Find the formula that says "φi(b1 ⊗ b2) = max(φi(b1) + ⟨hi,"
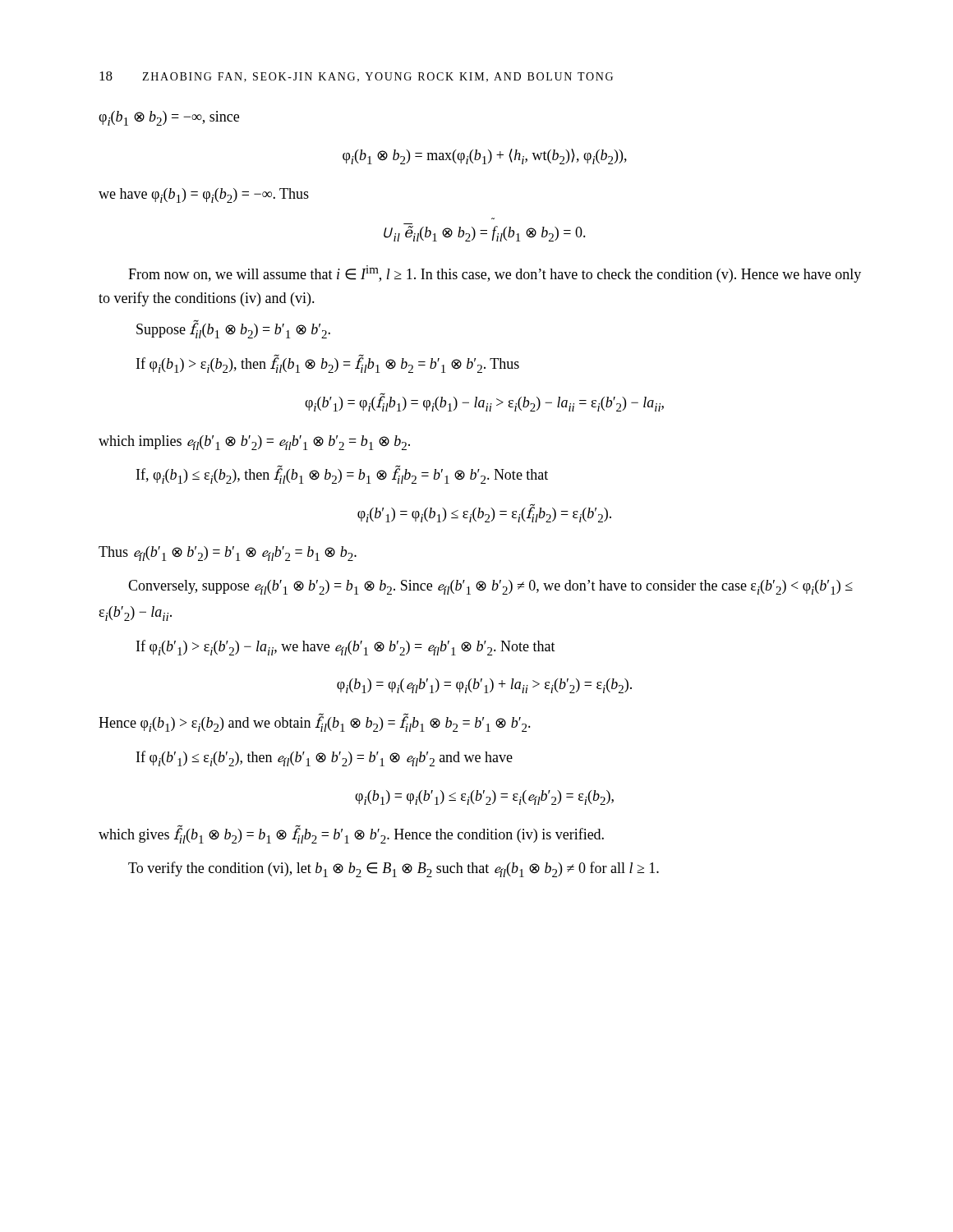The image size is (953, 1232). (x=485, y=157)
